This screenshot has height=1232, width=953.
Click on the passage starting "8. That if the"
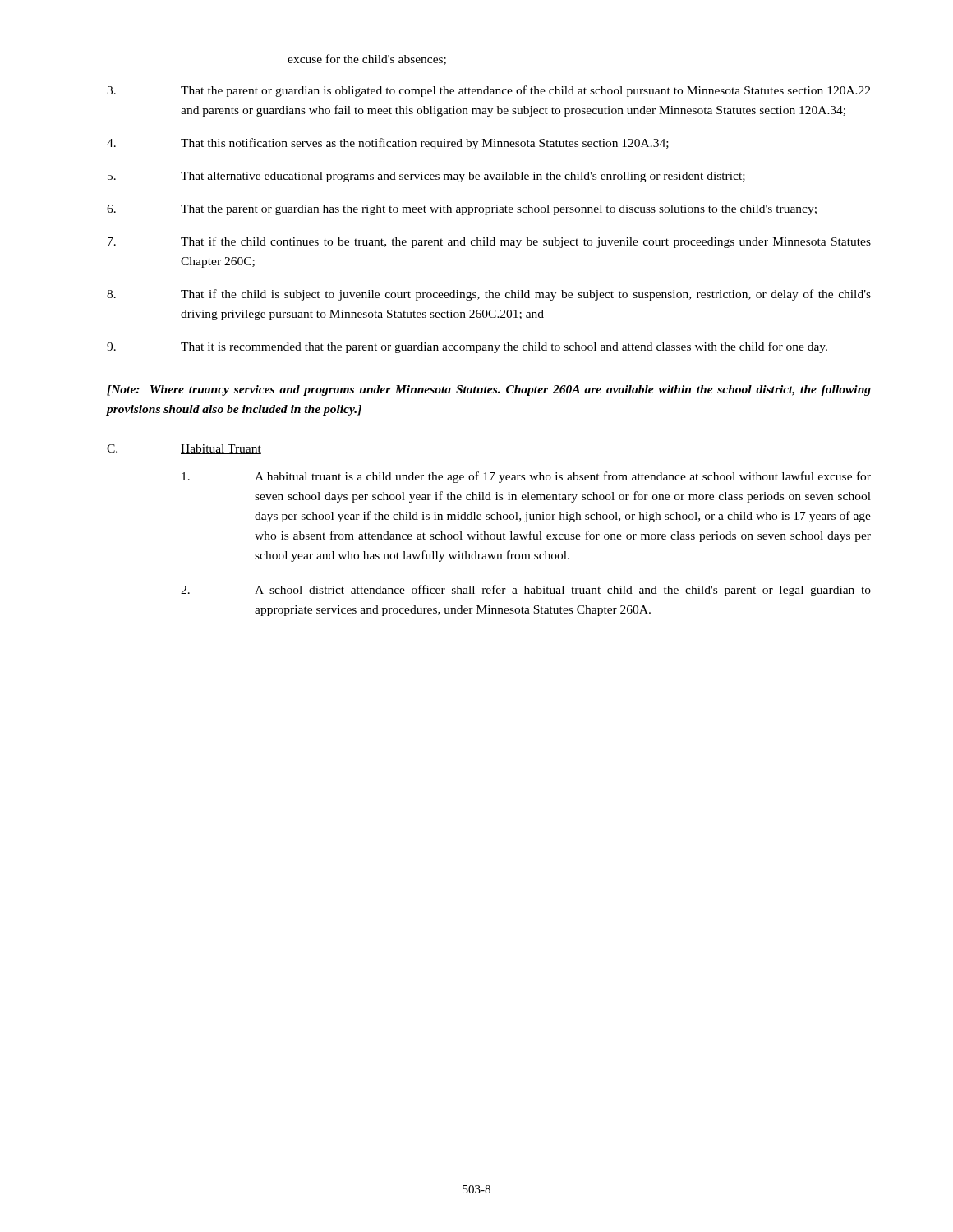[x=489, y=304]
